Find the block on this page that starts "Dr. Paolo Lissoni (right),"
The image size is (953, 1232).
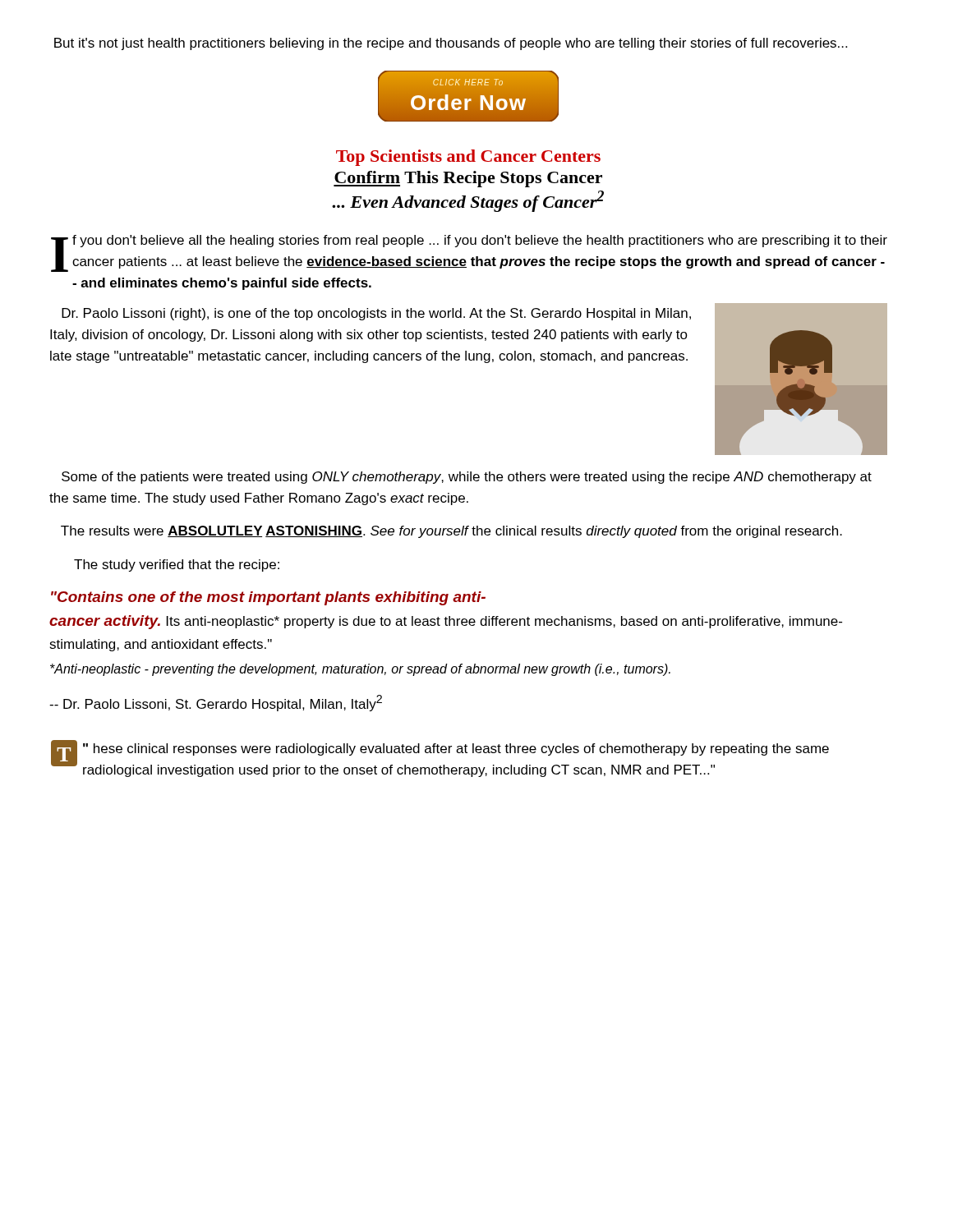pos(371,335)
